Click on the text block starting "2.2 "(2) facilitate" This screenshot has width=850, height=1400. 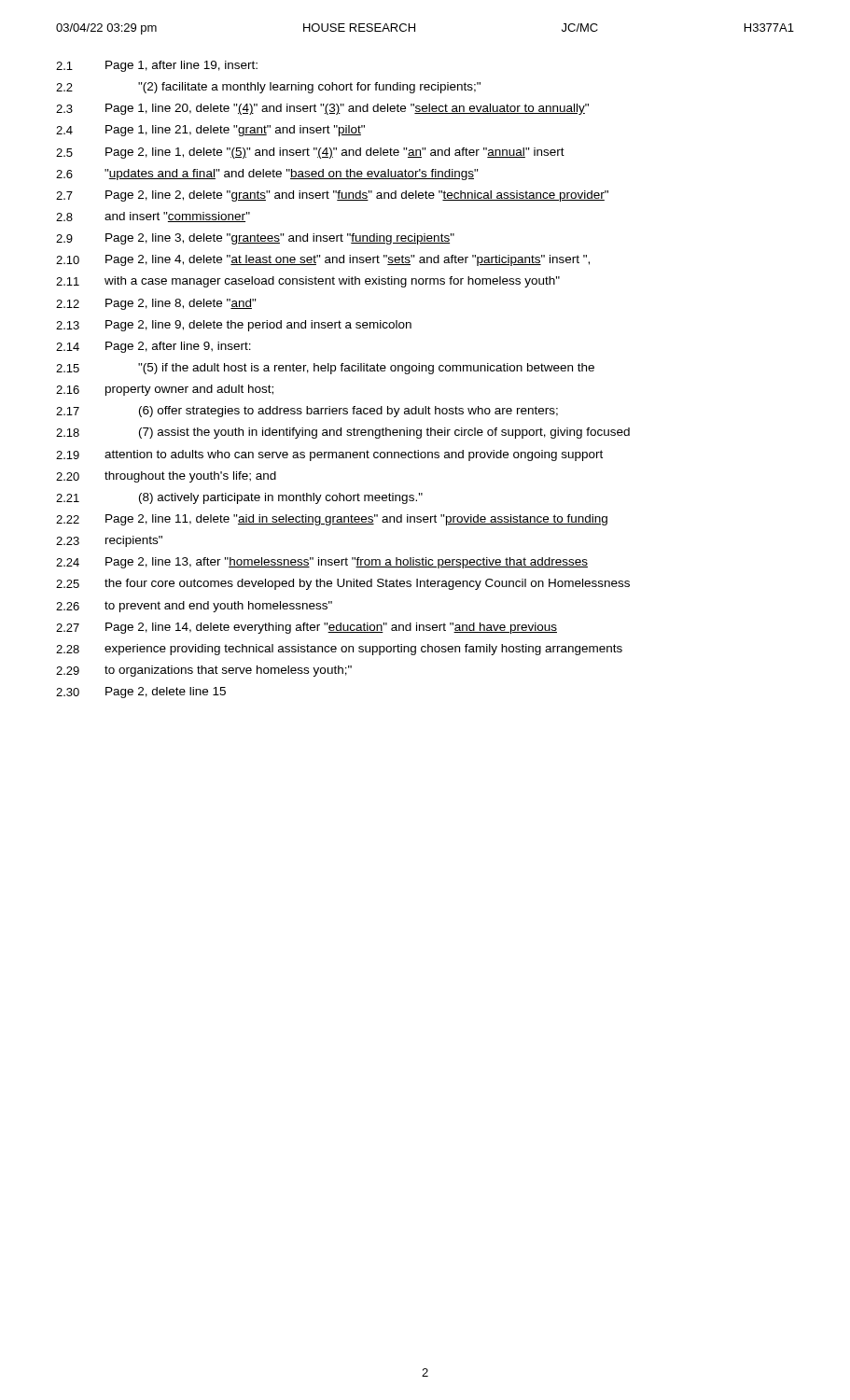tap(425, 87)
